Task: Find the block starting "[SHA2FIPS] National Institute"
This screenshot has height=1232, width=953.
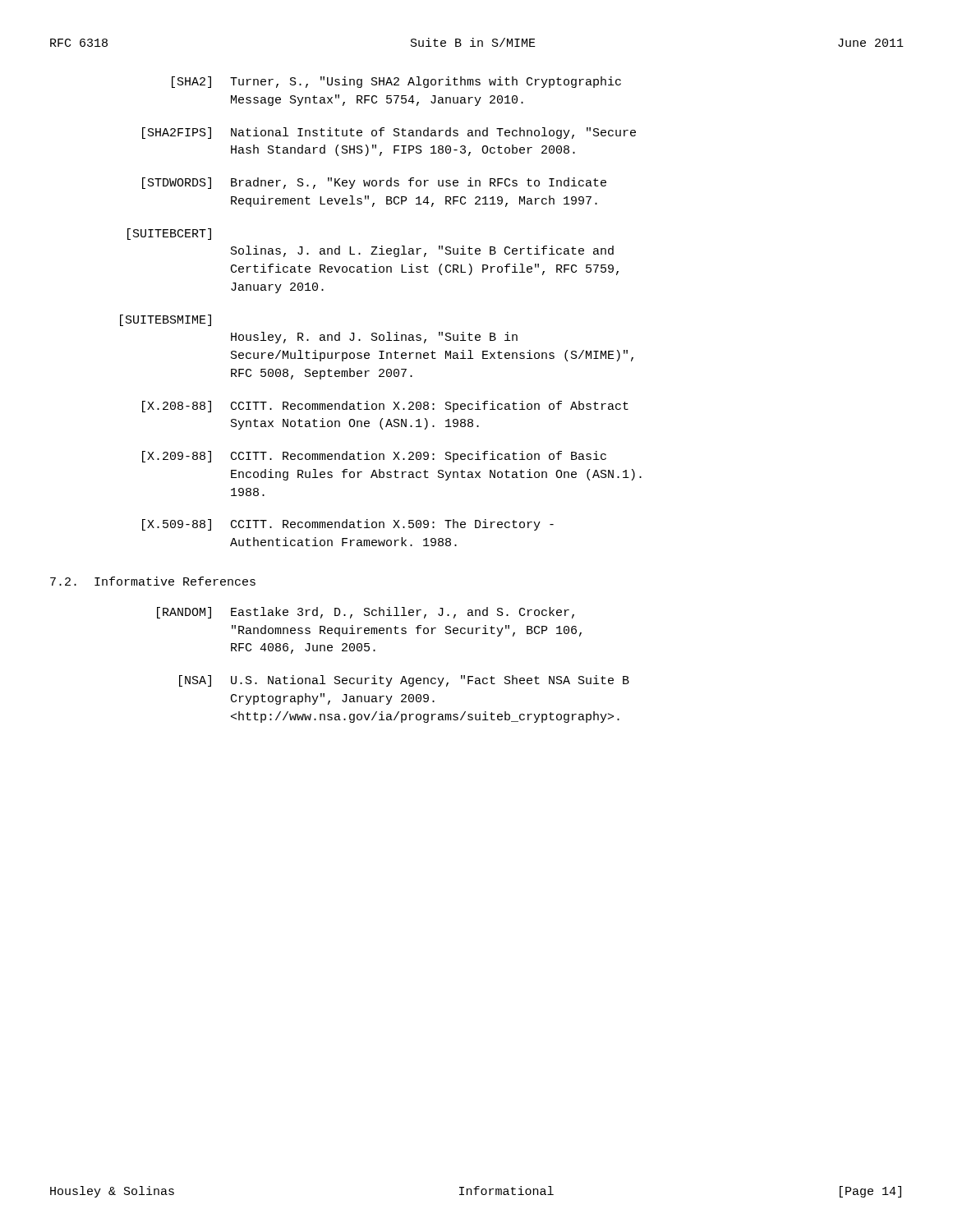Action: click(x=476, y=142)
